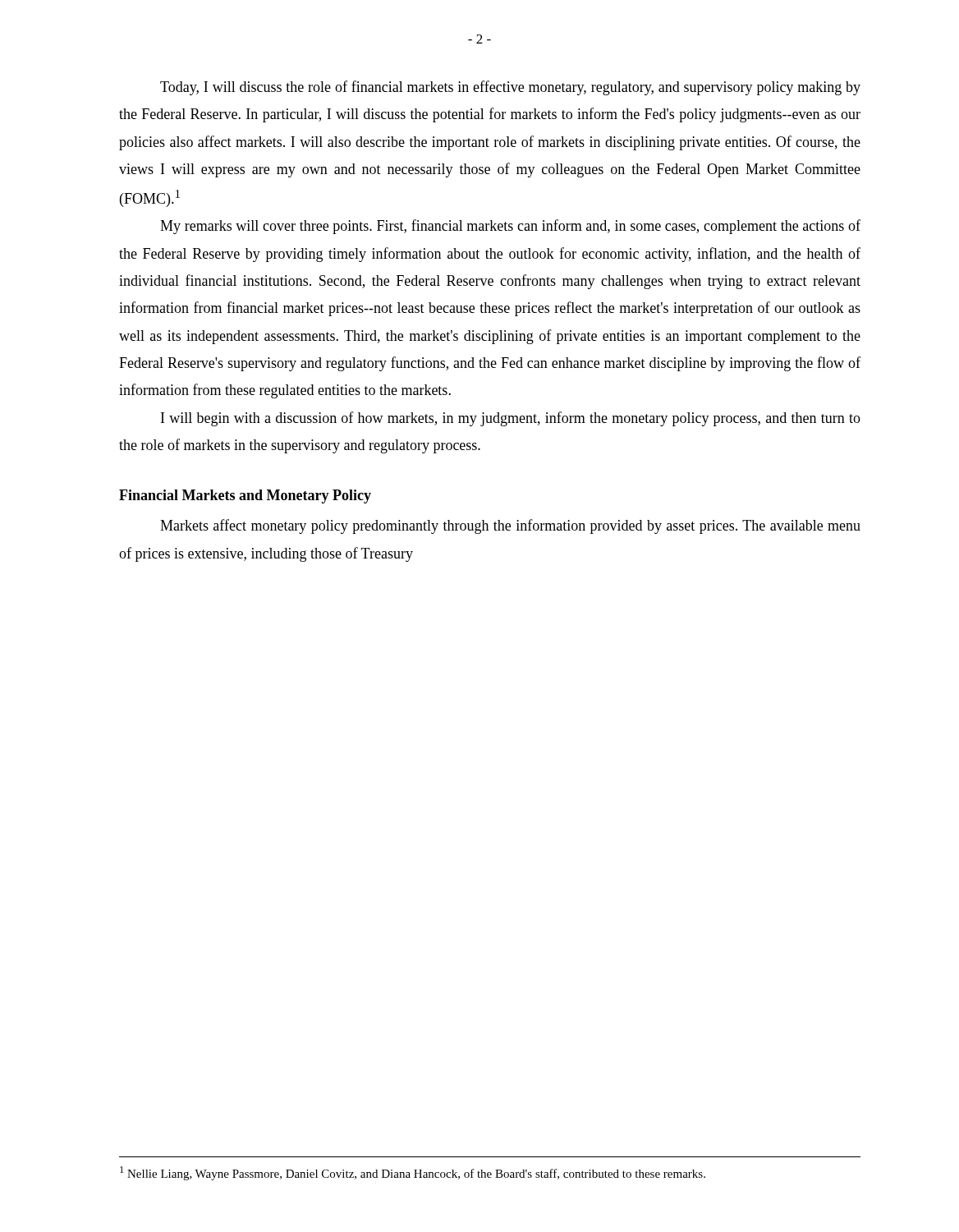Find the text starting "Financial Markets and Monetary Policy"
The height and width of the screenshot is (1232, 959).
coord(245,496)
